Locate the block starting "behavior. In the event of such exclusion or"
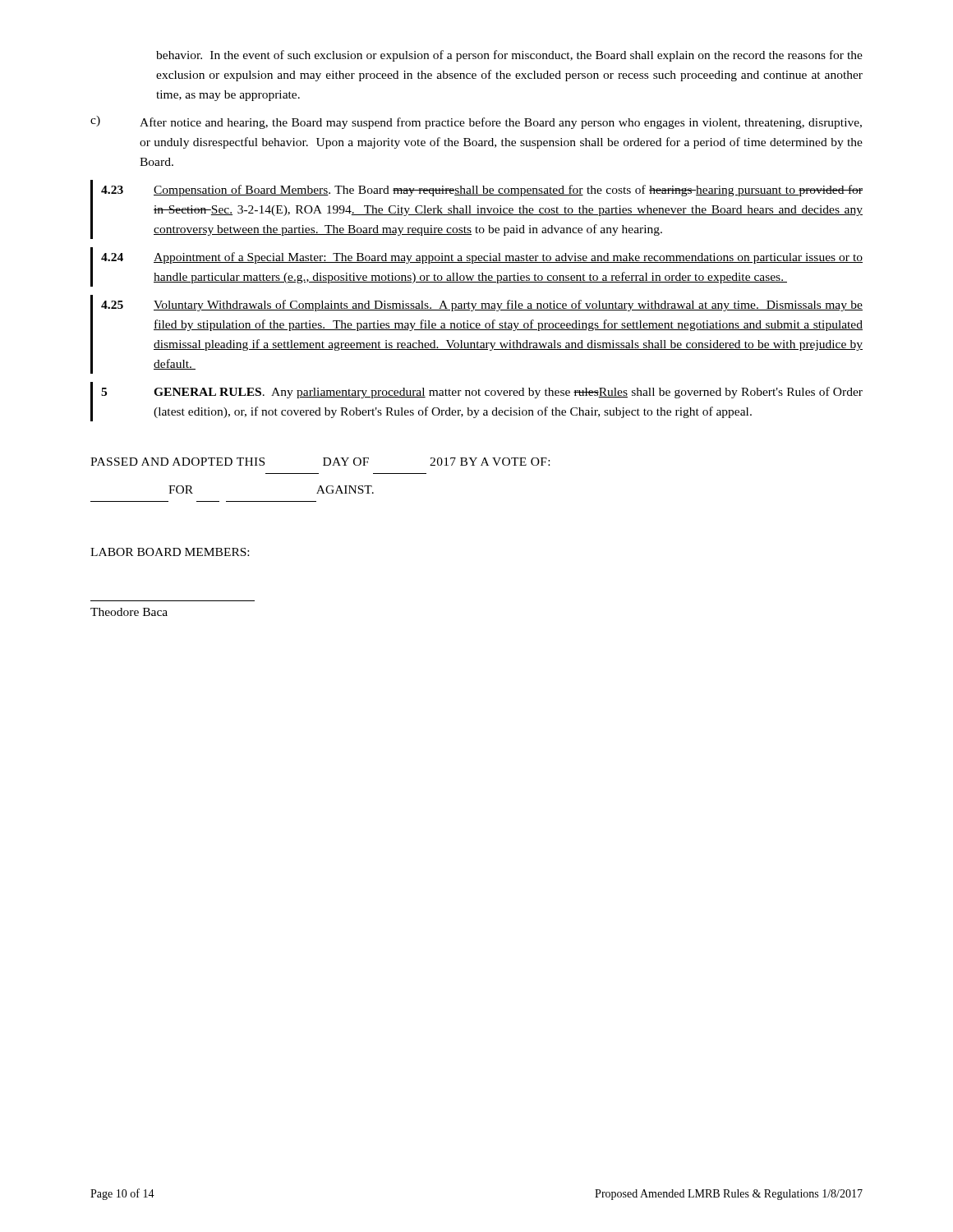Viewport: 953px width, 1232px height. pyautogui.click(x=509, y=74)
